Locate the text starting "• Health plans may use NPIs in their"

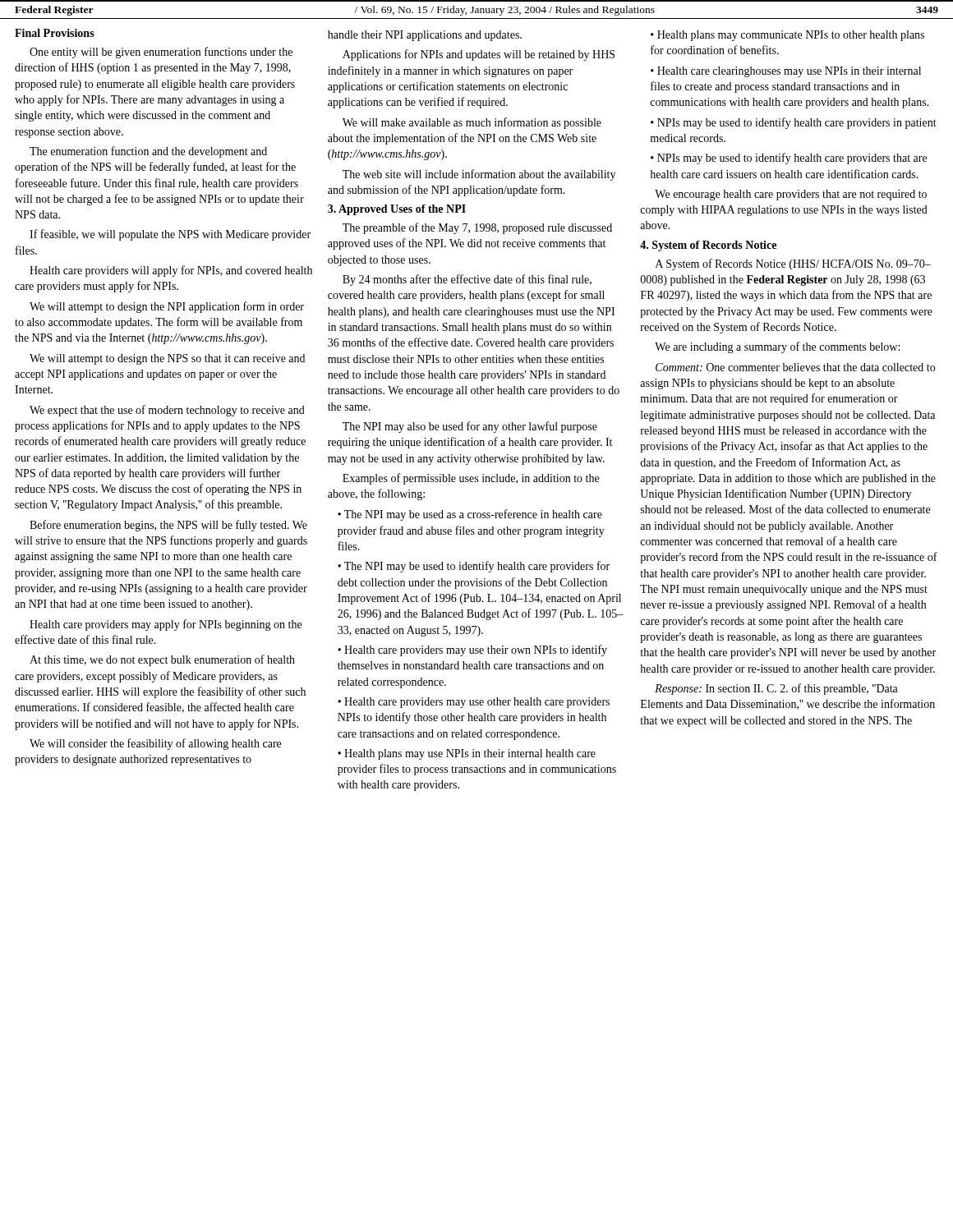click(x=477, y=769)
